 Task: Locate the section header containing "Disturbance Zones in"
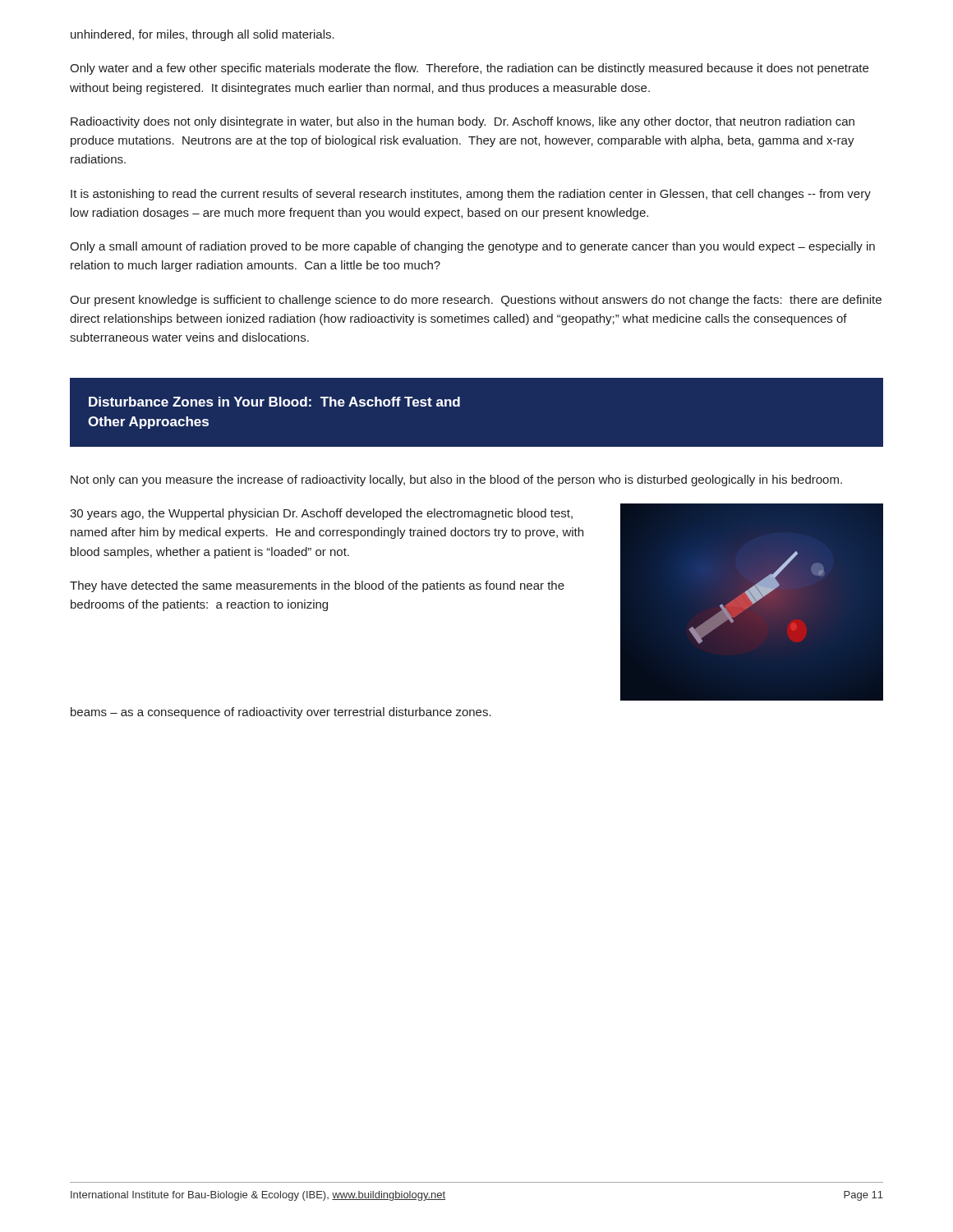point(274,402)
